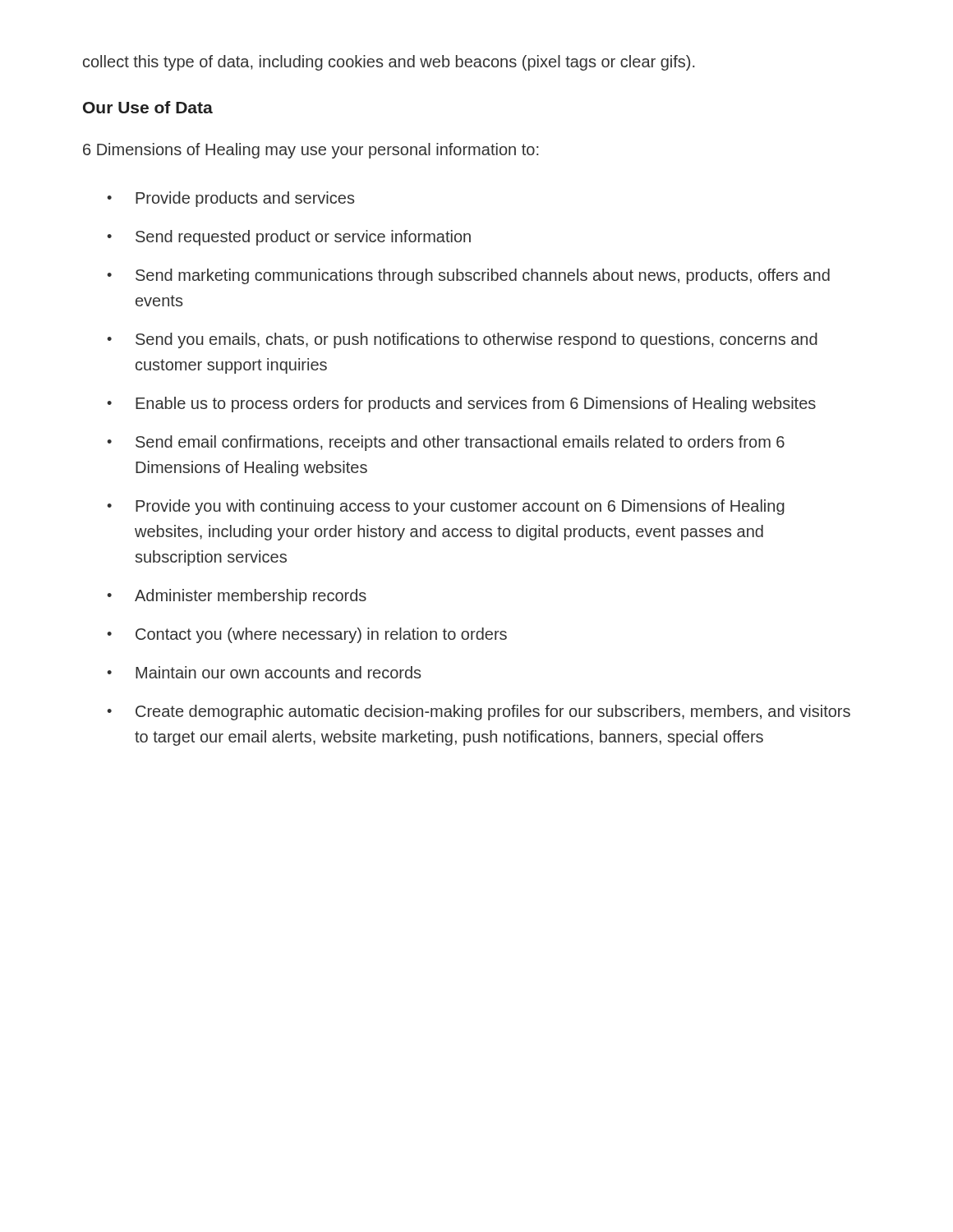Click on the list item containing "• Send email confirmations, receipts"
Image resolution: width=953 pixels, height=1232 pixels.
pos(481,455)
